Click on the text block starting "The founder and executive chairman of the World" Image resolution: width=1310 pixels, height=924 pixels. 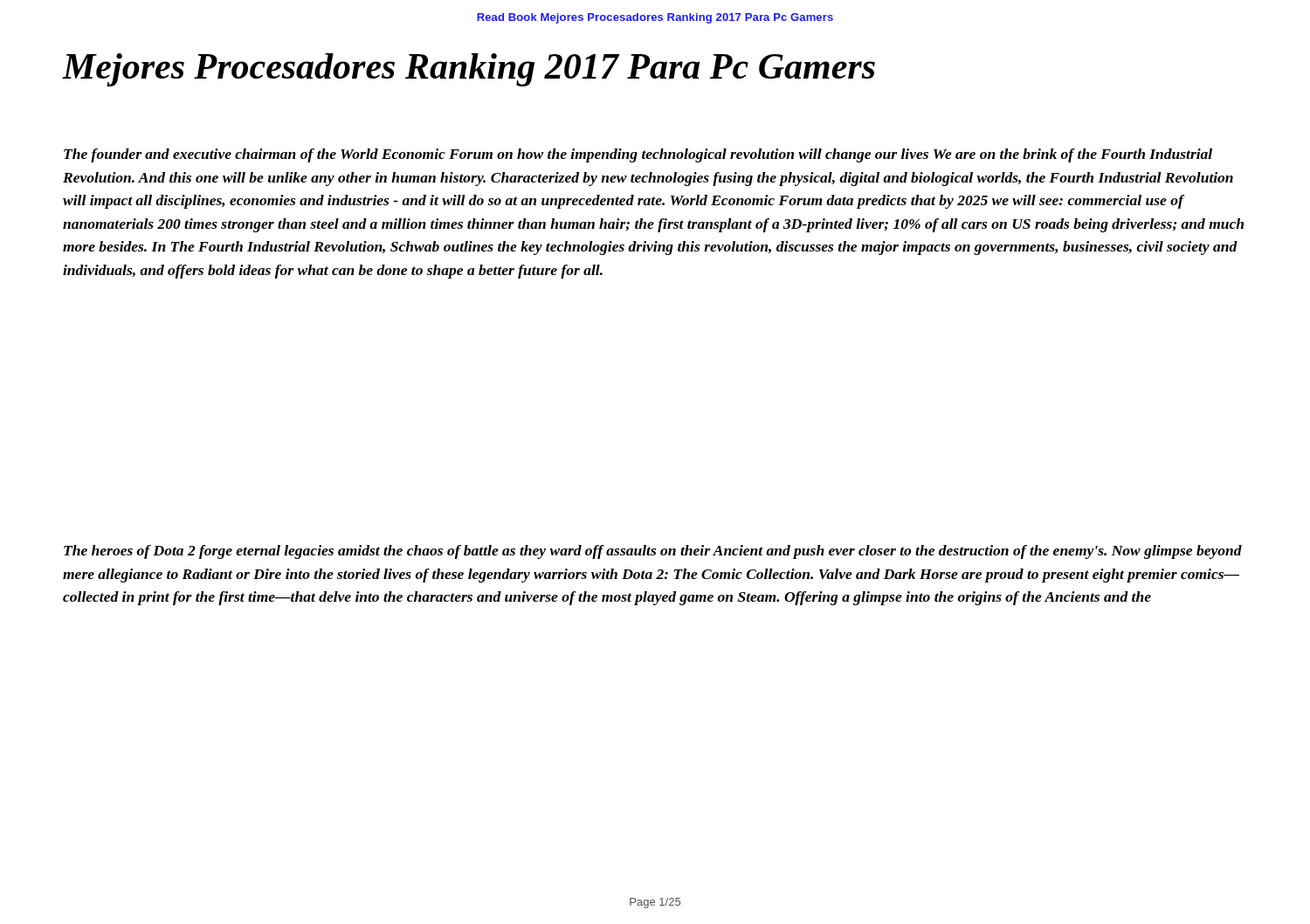click(x=654, y=212)
